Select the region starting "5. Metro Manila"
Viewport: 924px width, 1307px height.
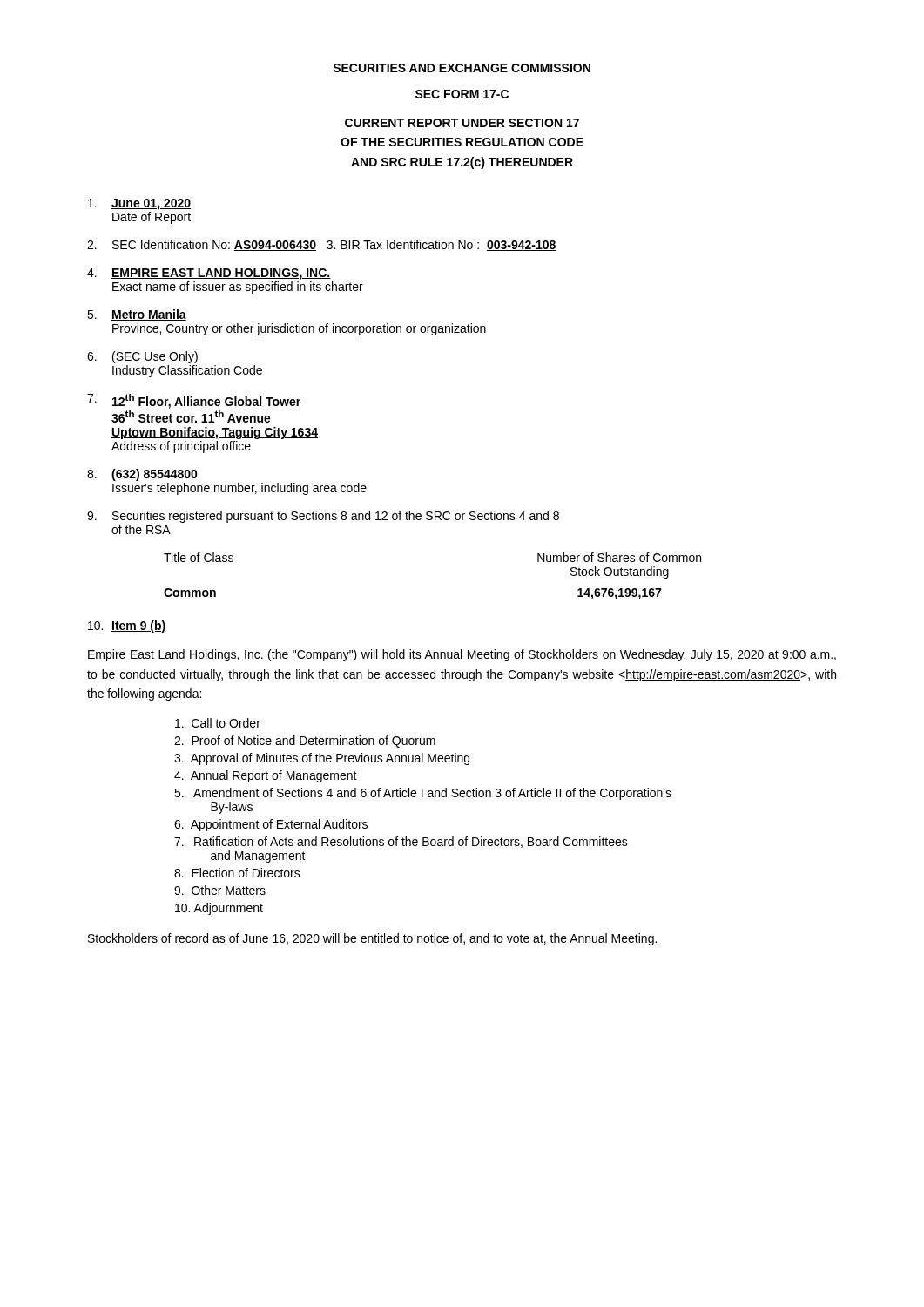pos(287,322)
